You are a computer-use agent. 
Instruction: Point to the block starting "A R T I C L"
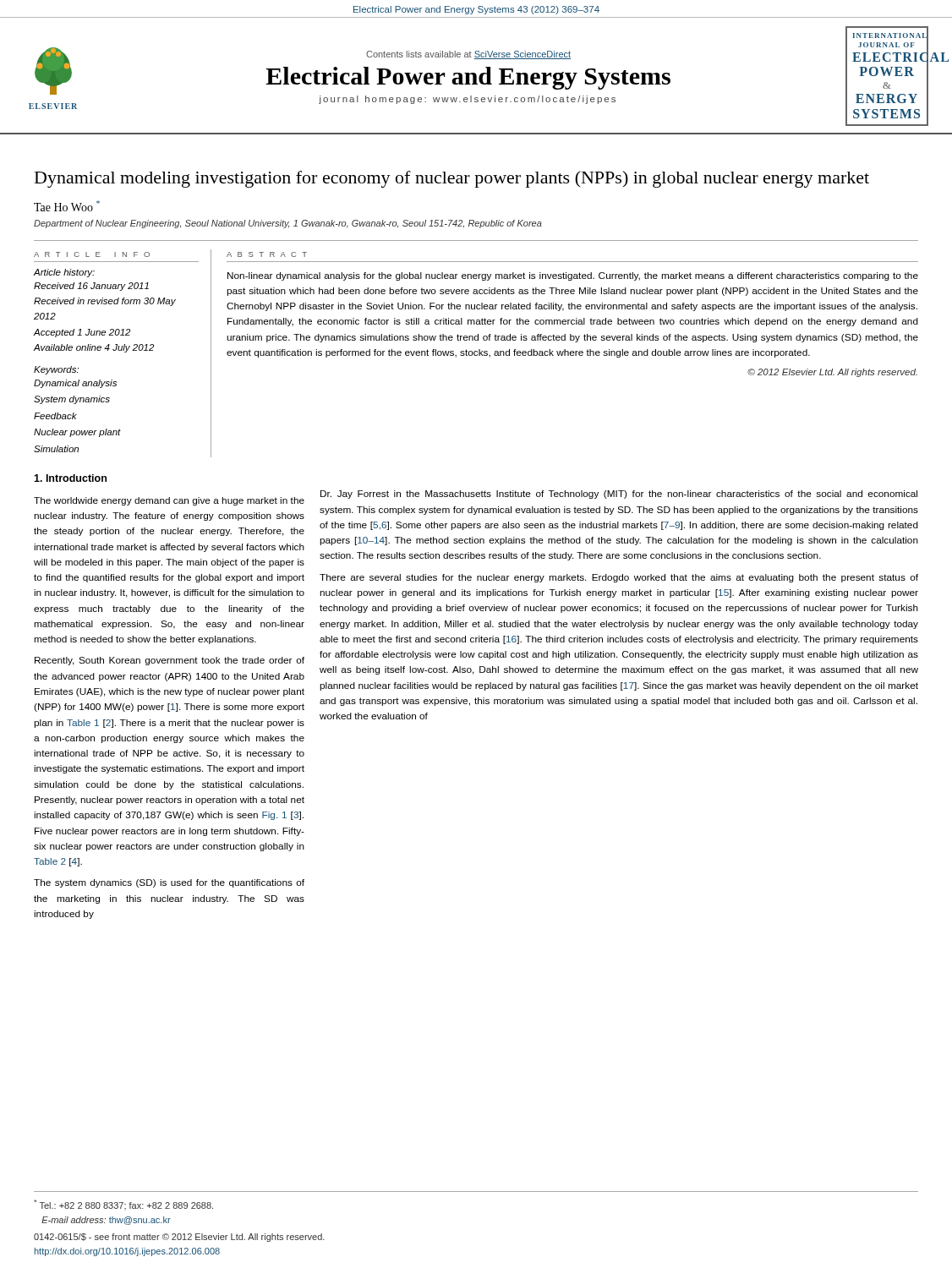(116, 353)
